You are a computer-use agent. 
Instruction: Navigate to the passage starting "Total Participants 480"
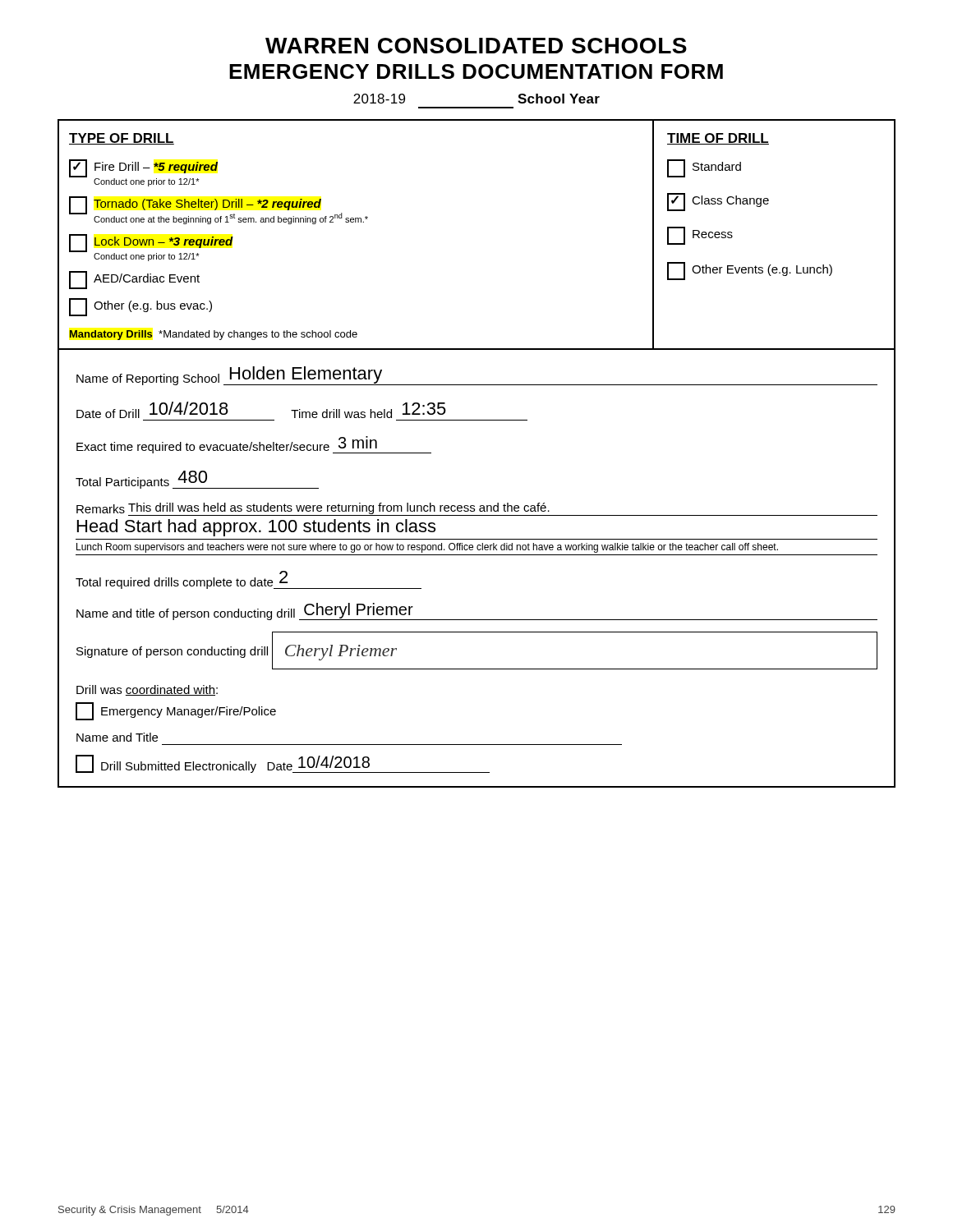[x=197, y=478]
